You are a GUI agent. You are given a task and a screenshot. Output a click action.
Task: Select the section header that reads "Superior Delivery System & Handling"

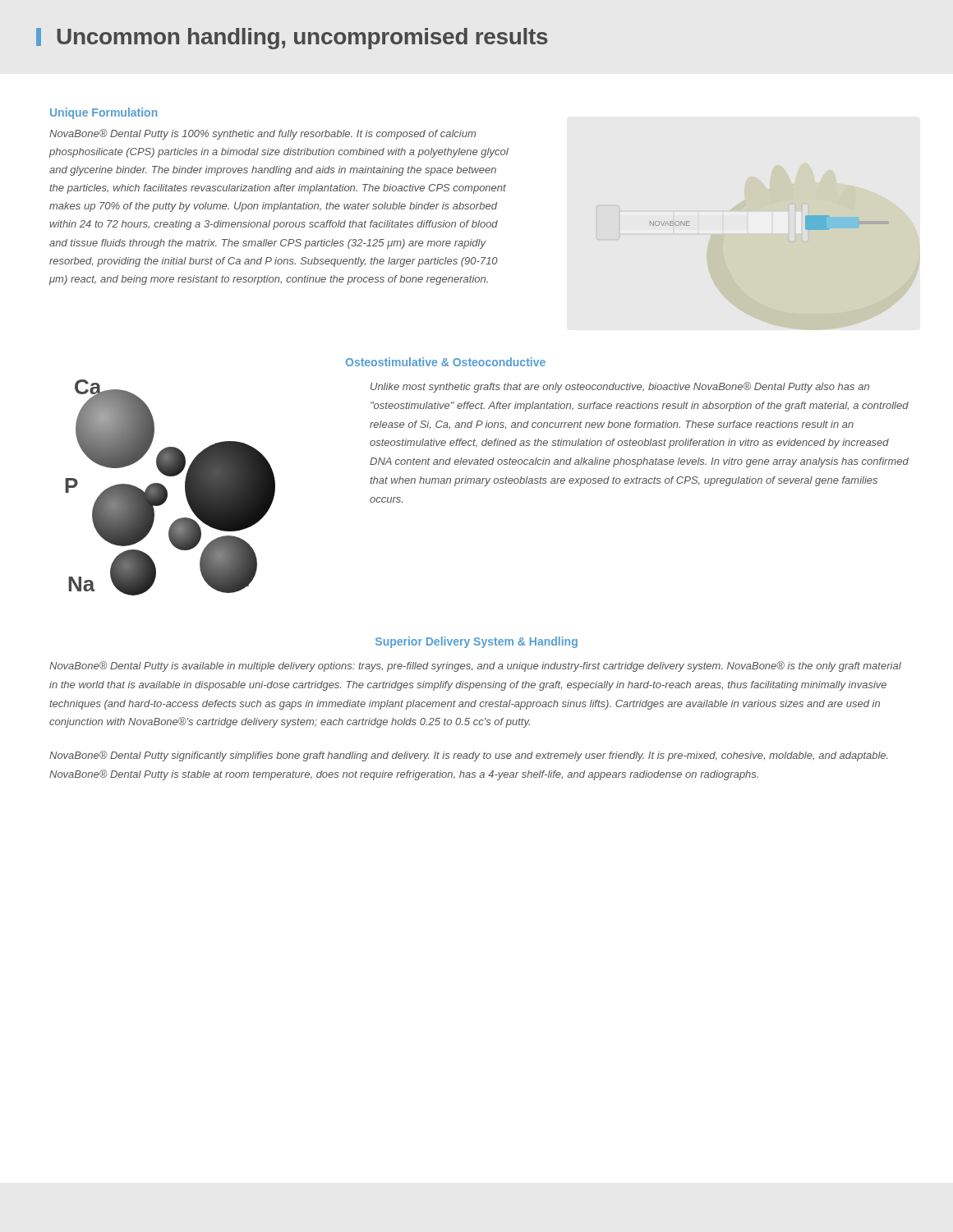[x=476, y=641]
